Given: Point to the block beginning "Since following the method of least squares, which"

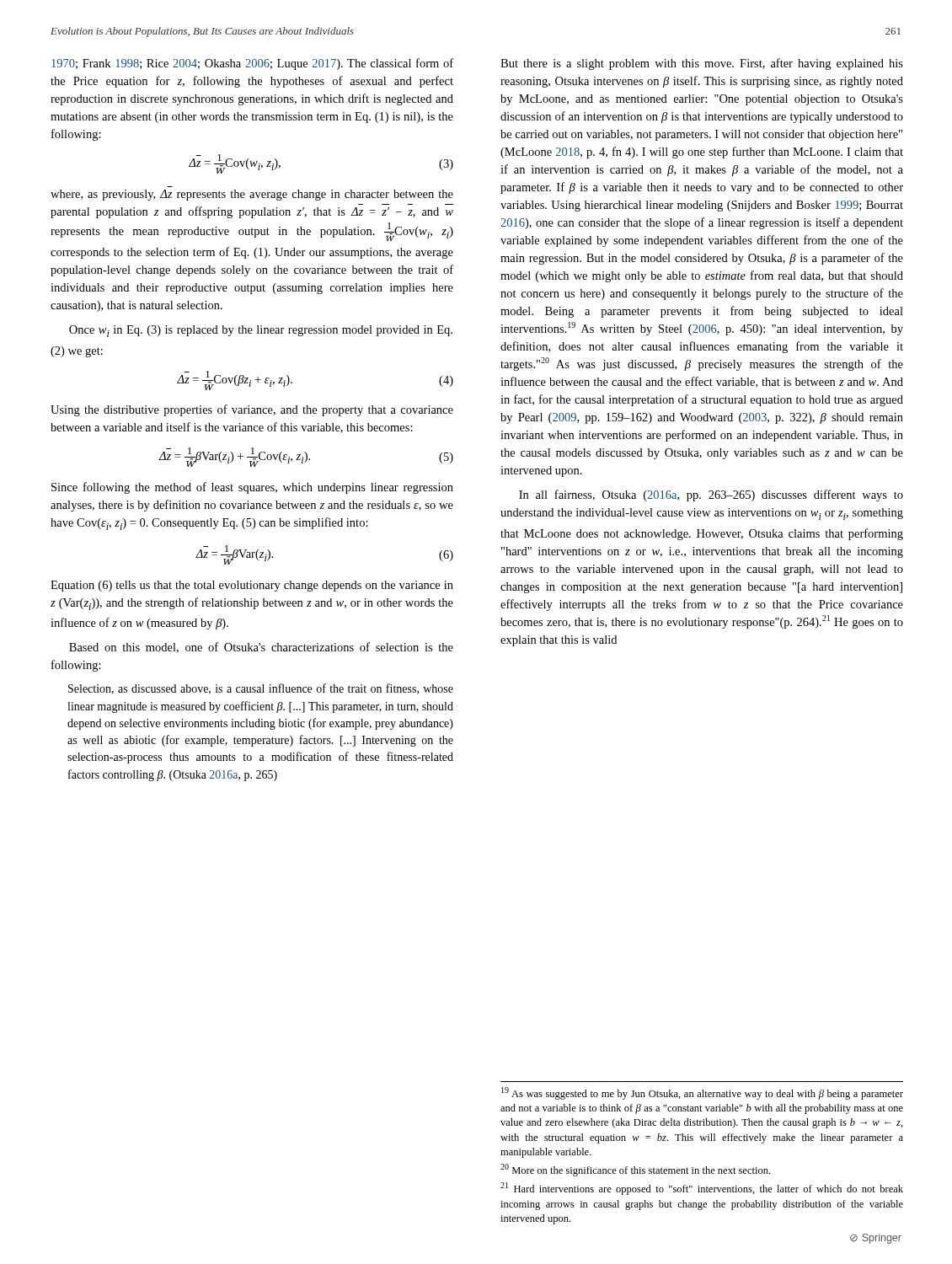Looking at the screenshot, I should (252, 506).
